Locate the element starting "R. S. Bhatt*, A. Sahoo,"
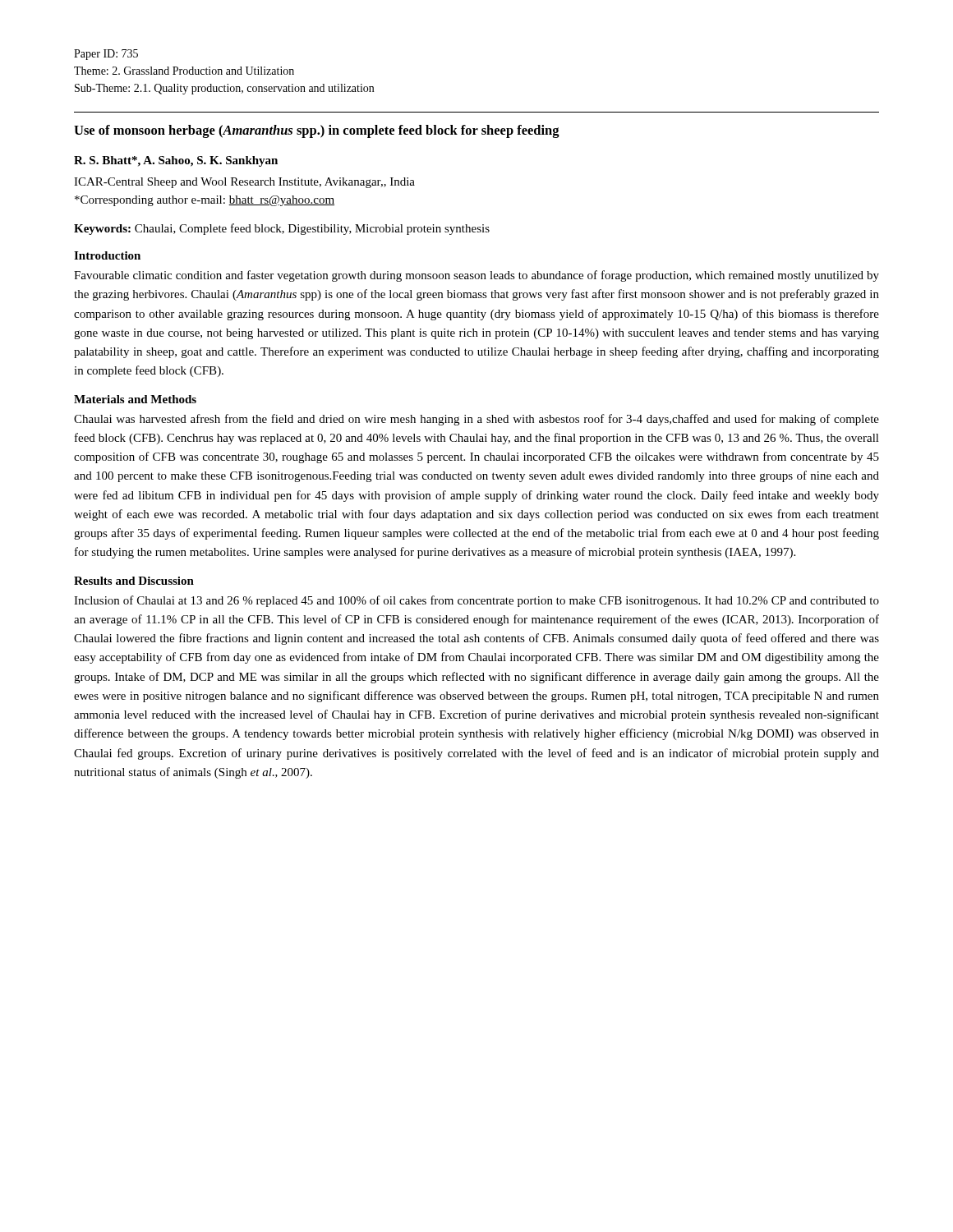 176,160
